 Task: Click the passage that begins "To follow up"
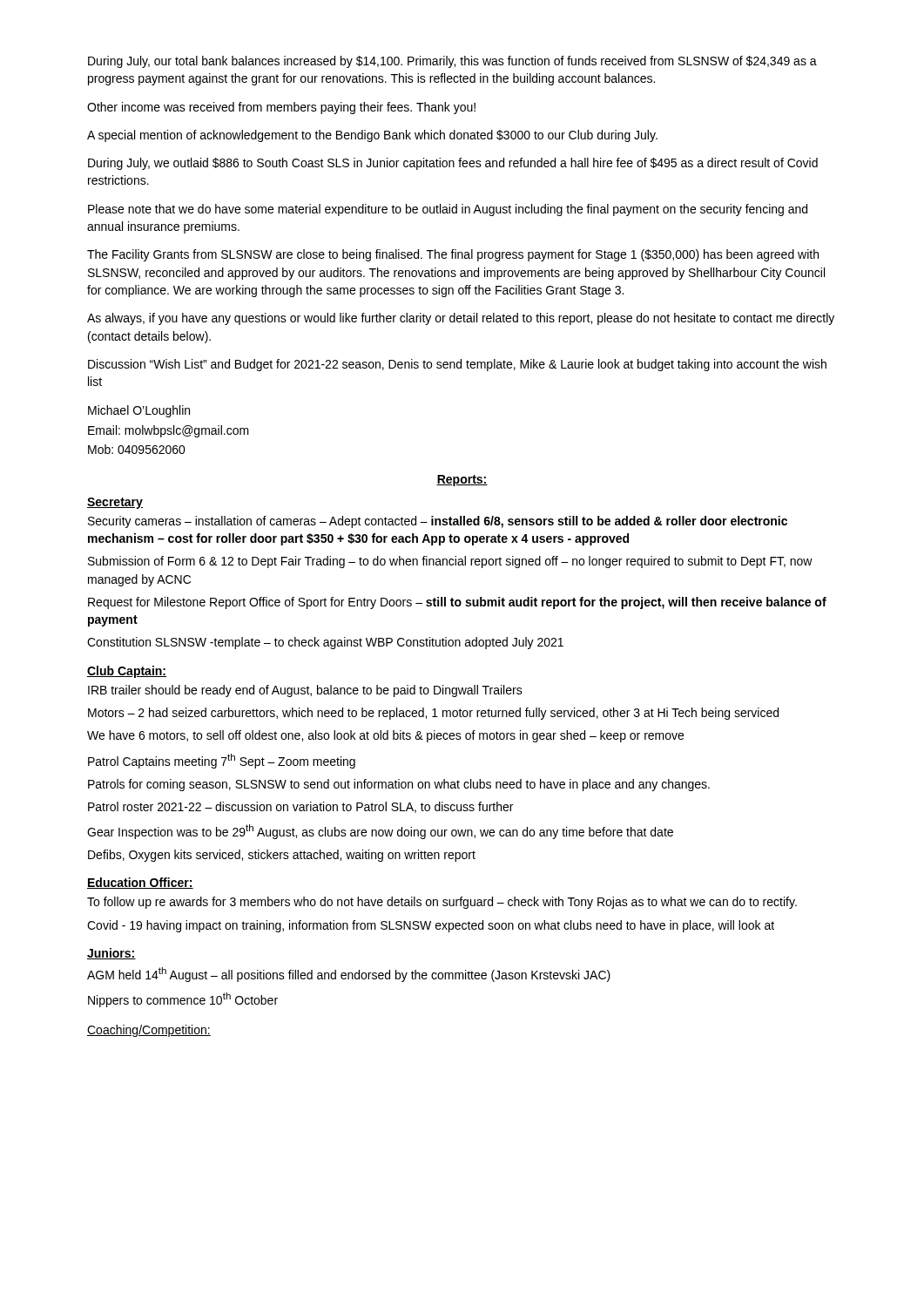tap(462, 914)
